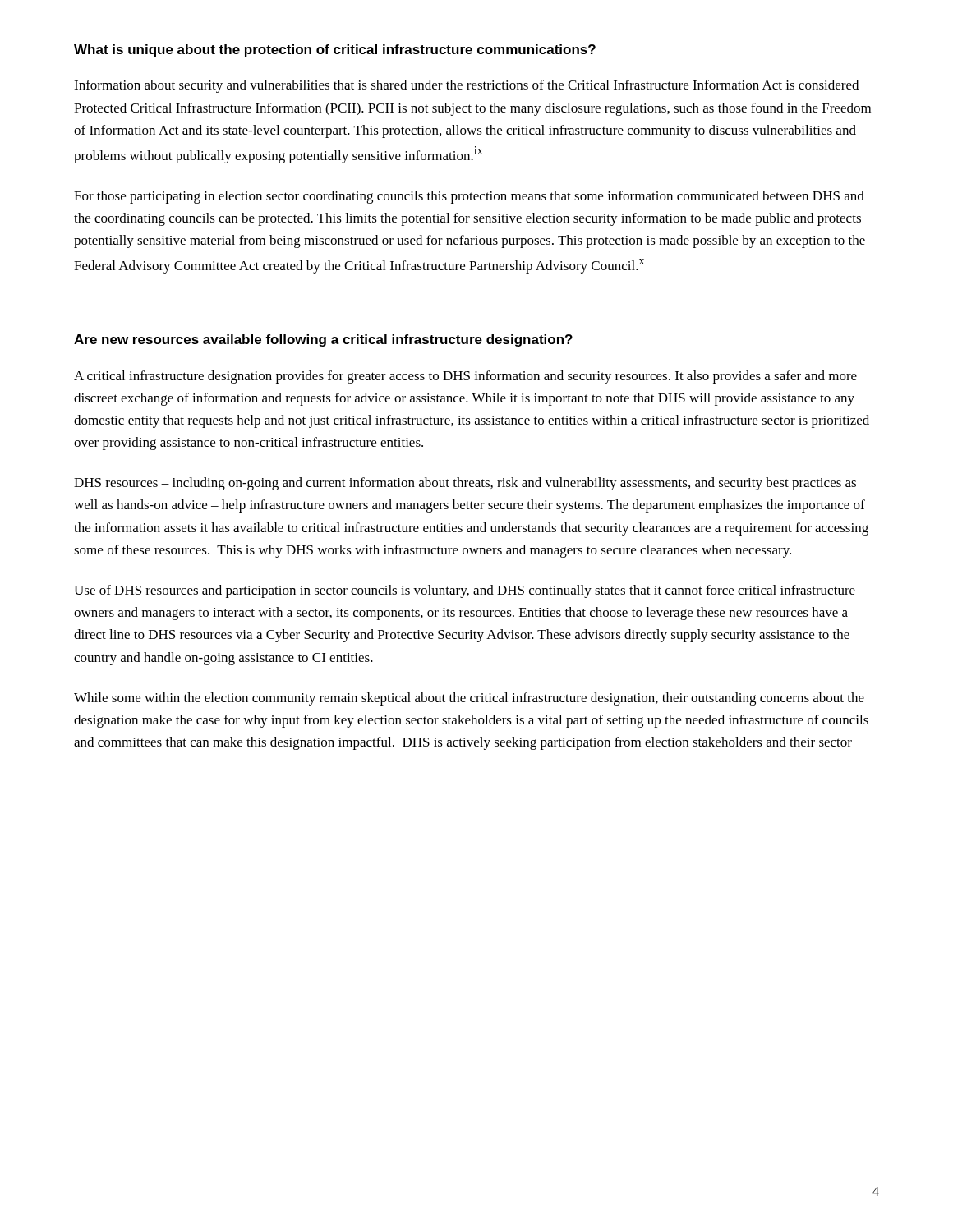The height and width of the screenshot is (1232, 953).
Task: Select the element starting "A critical infrastructure designation provides for greater"
Action: (472, 409)
